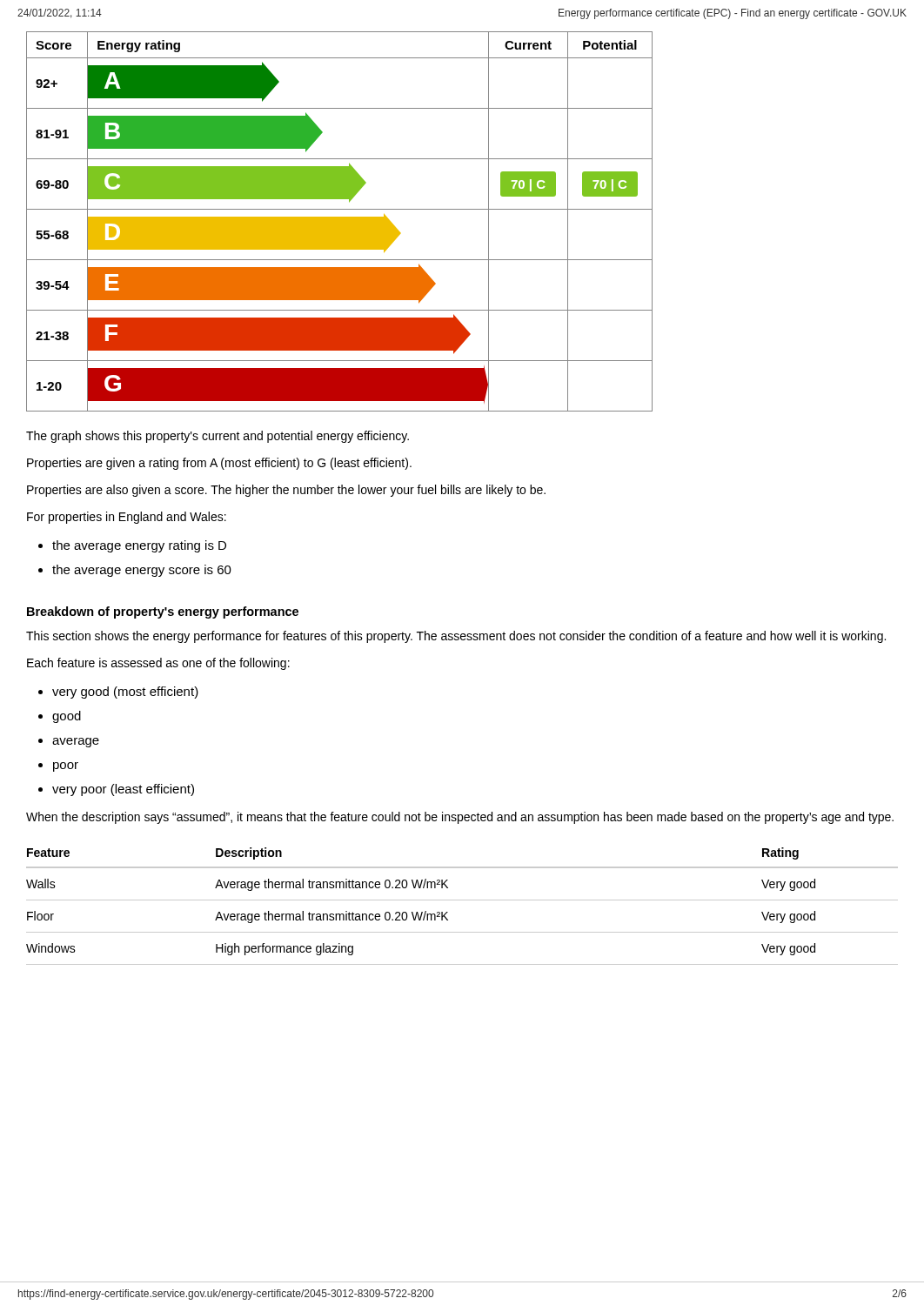Image resolution: width=924 pixels, height=1305 pixels.
Task: Point to the block beginning "Each feature is"
Action: [x=158, y=663]
